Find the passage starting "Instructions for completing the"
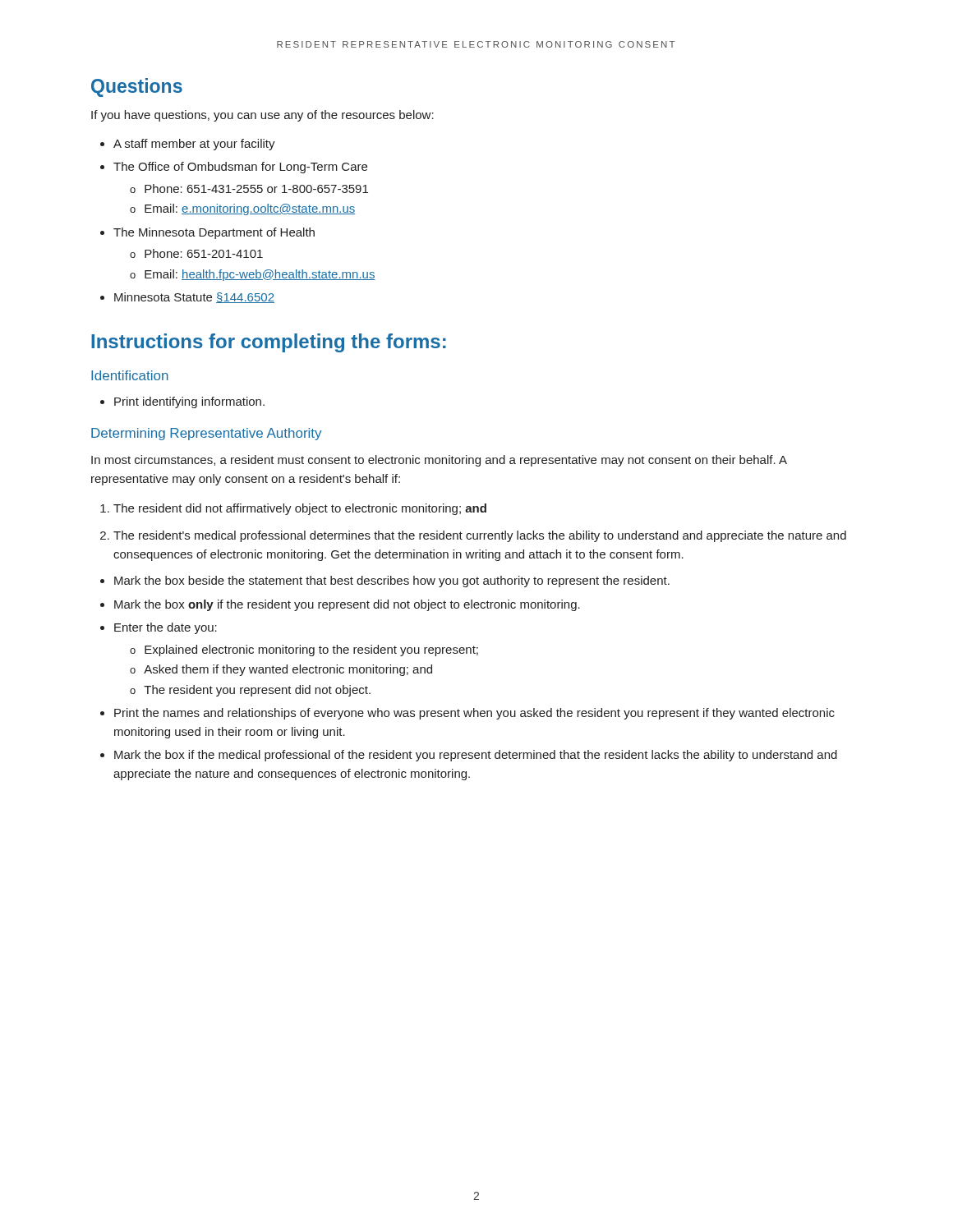Viewport: 953px width, 1232px height. pyautogui.click(x=269, y=343)
